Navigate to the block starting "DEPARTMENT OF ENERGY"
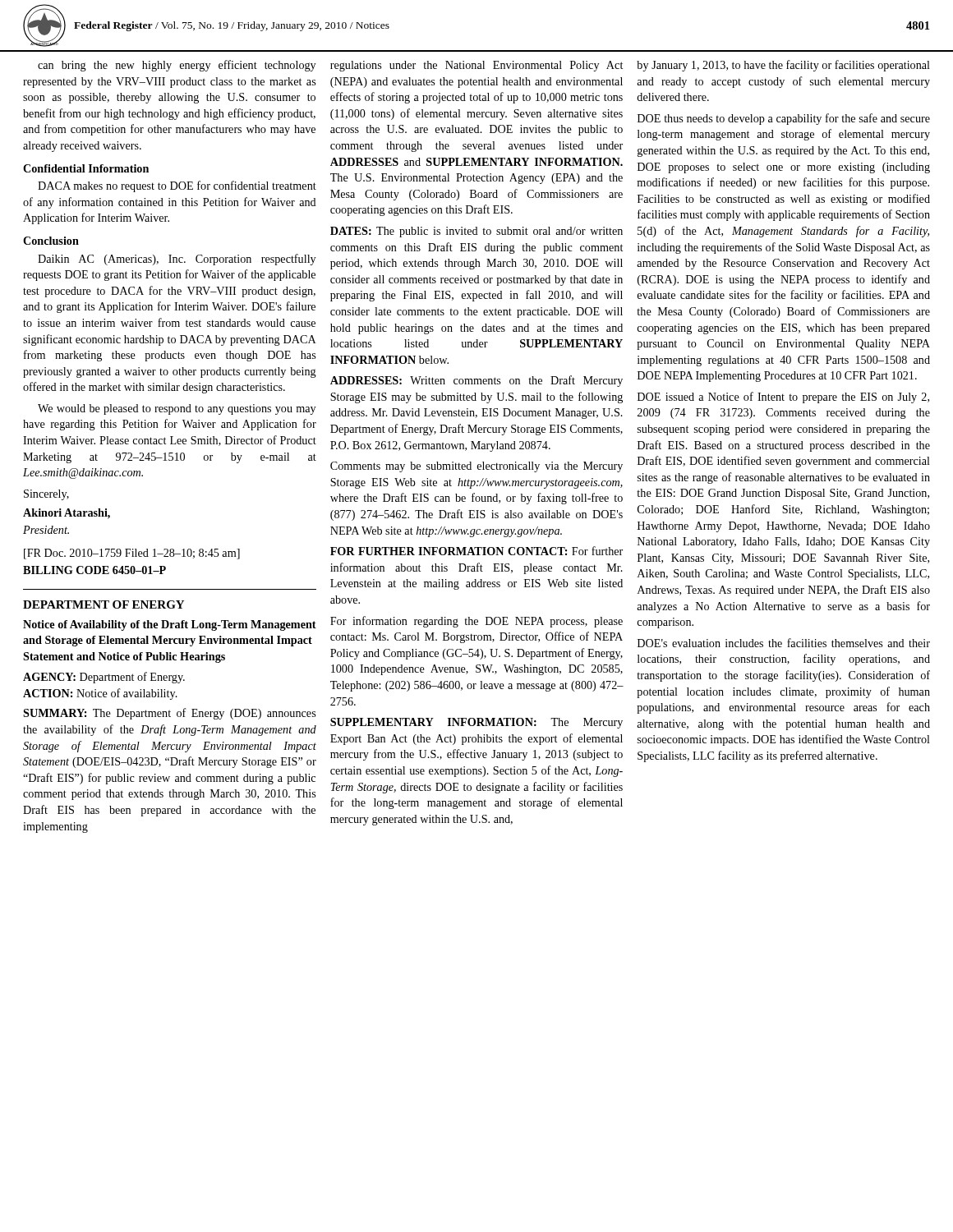The image size is (953, 1232). tap(104, 604)
